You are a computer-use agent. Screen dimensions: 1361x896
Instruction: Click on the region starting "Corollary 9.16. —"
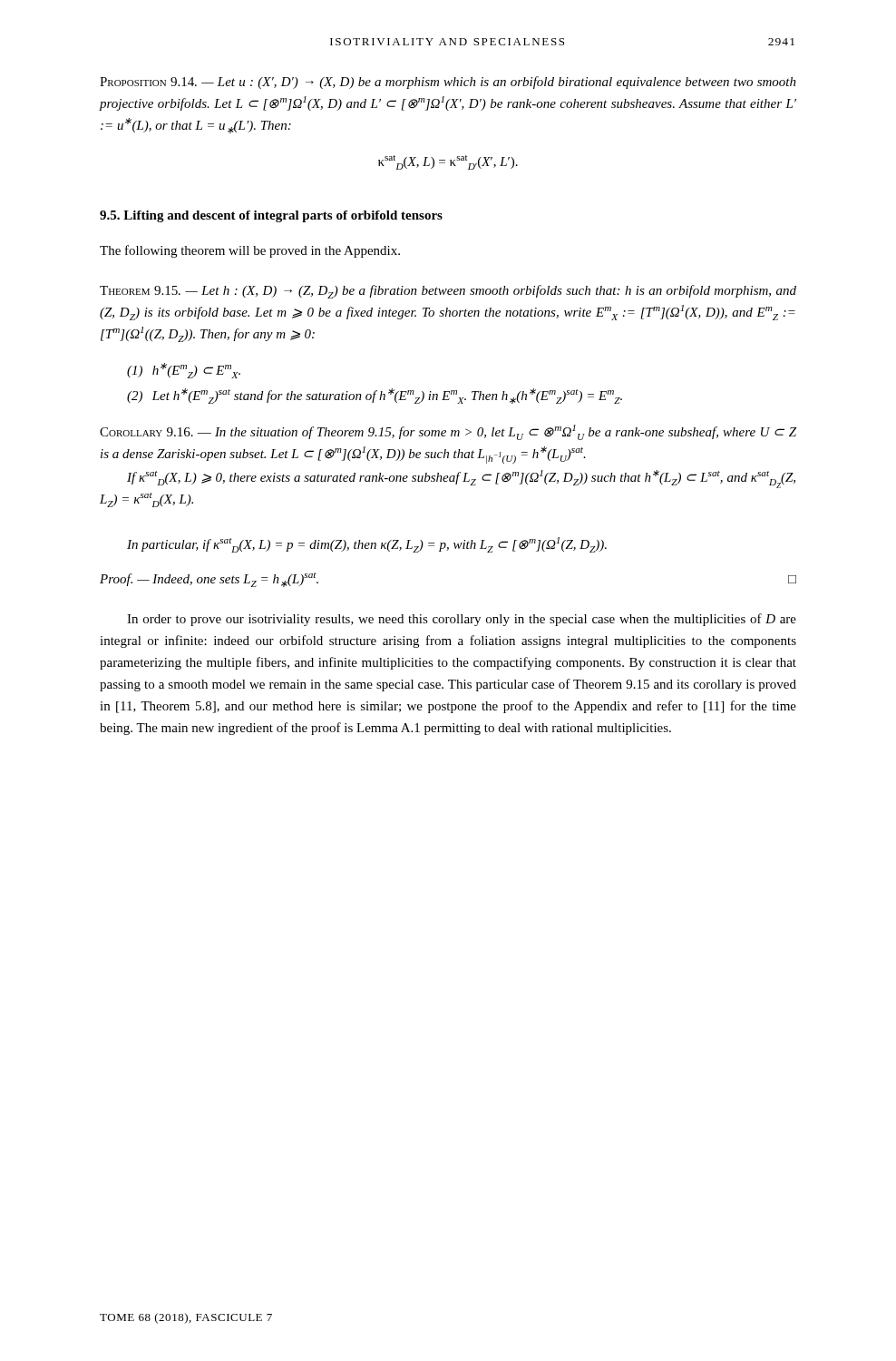coord(448,489)
